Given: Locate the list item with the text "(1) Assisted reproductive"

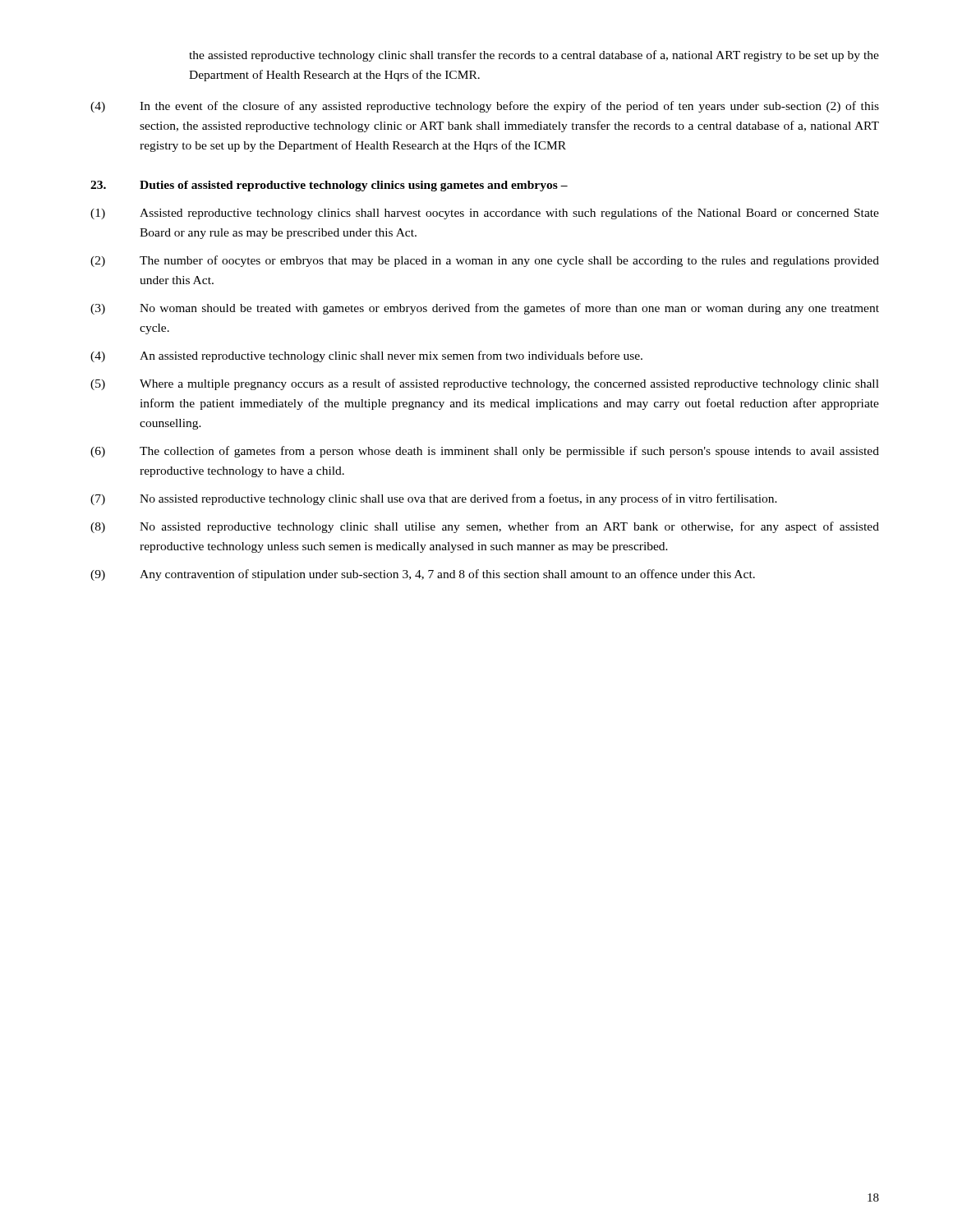Looking at the screenshot, I should pyautogui.click(x=485, y=223).
